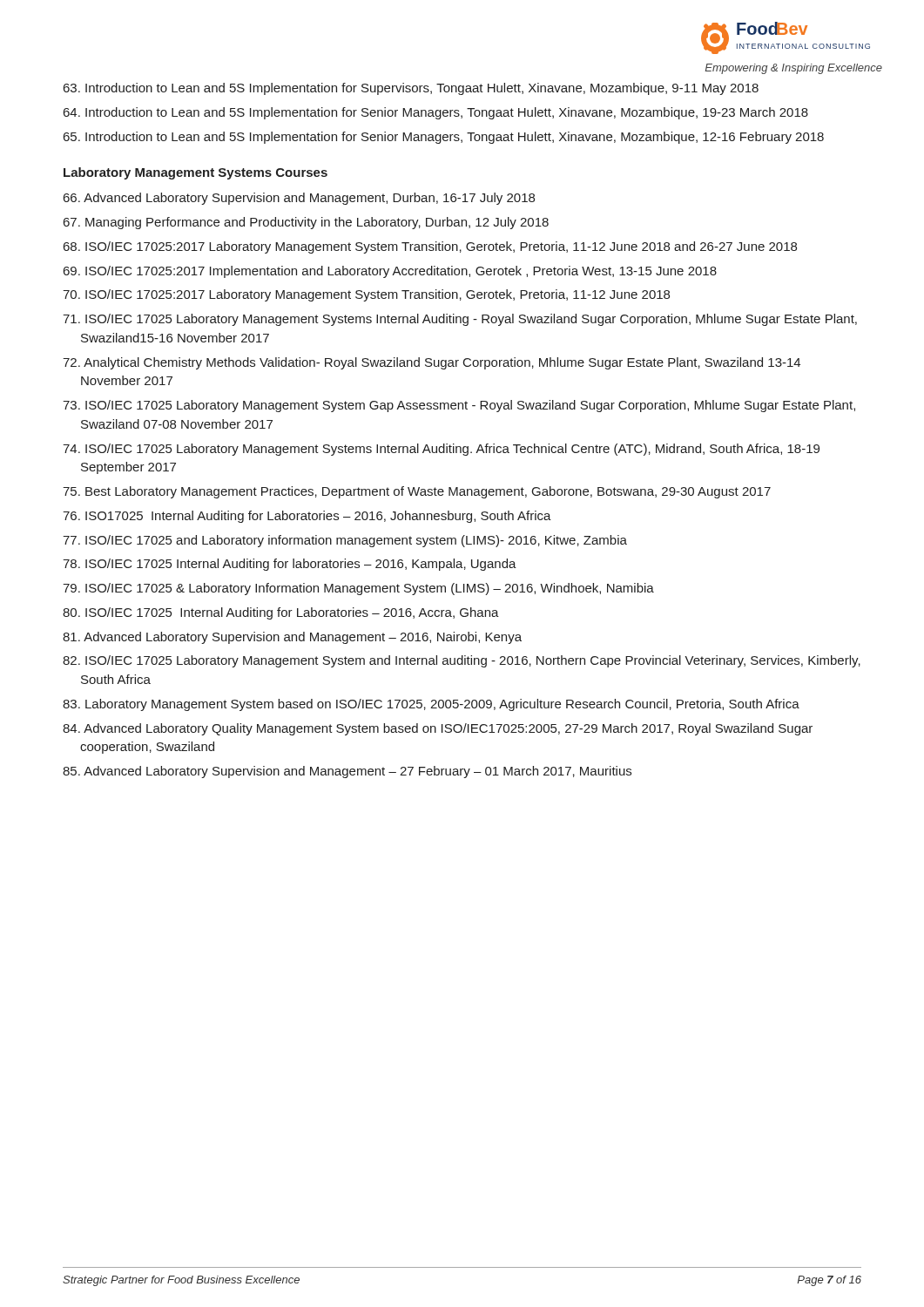
Task: Find the passage starting "63. Introduction to"
Action: click(411, 88)
